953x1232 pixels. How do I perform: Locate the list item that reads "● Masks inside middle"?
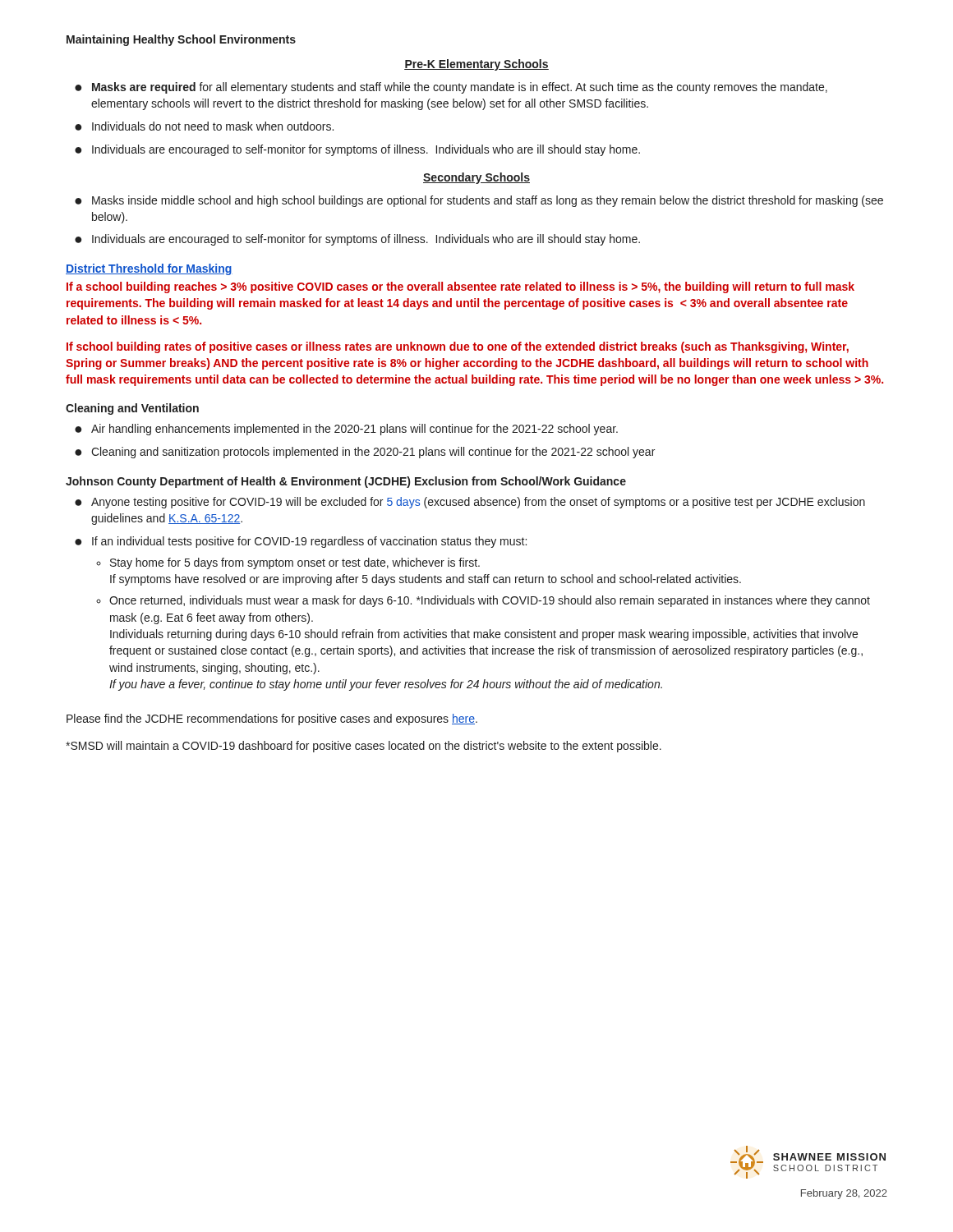481,209
